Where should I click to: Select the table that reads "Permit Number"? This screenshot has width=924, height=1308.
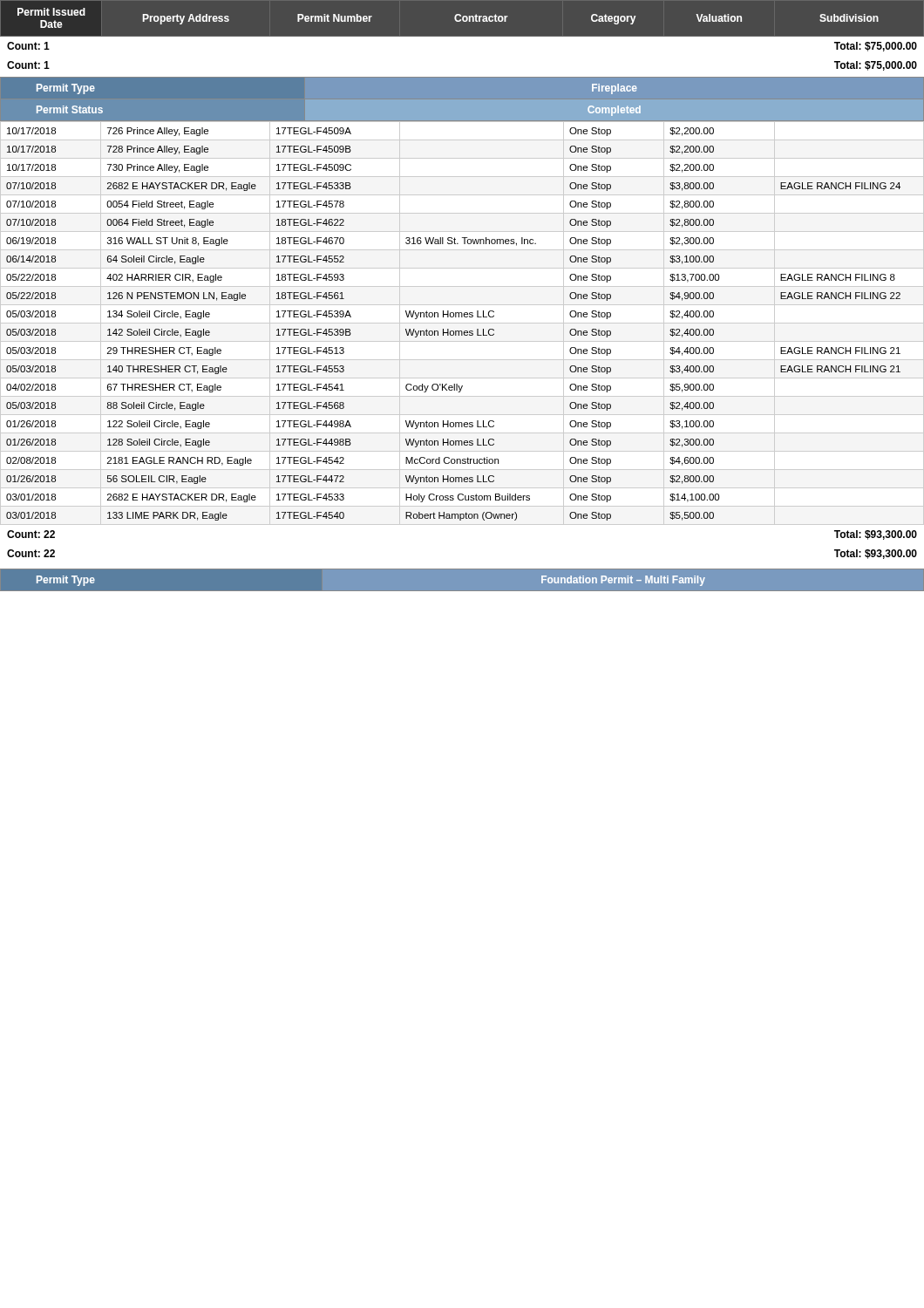462,18
